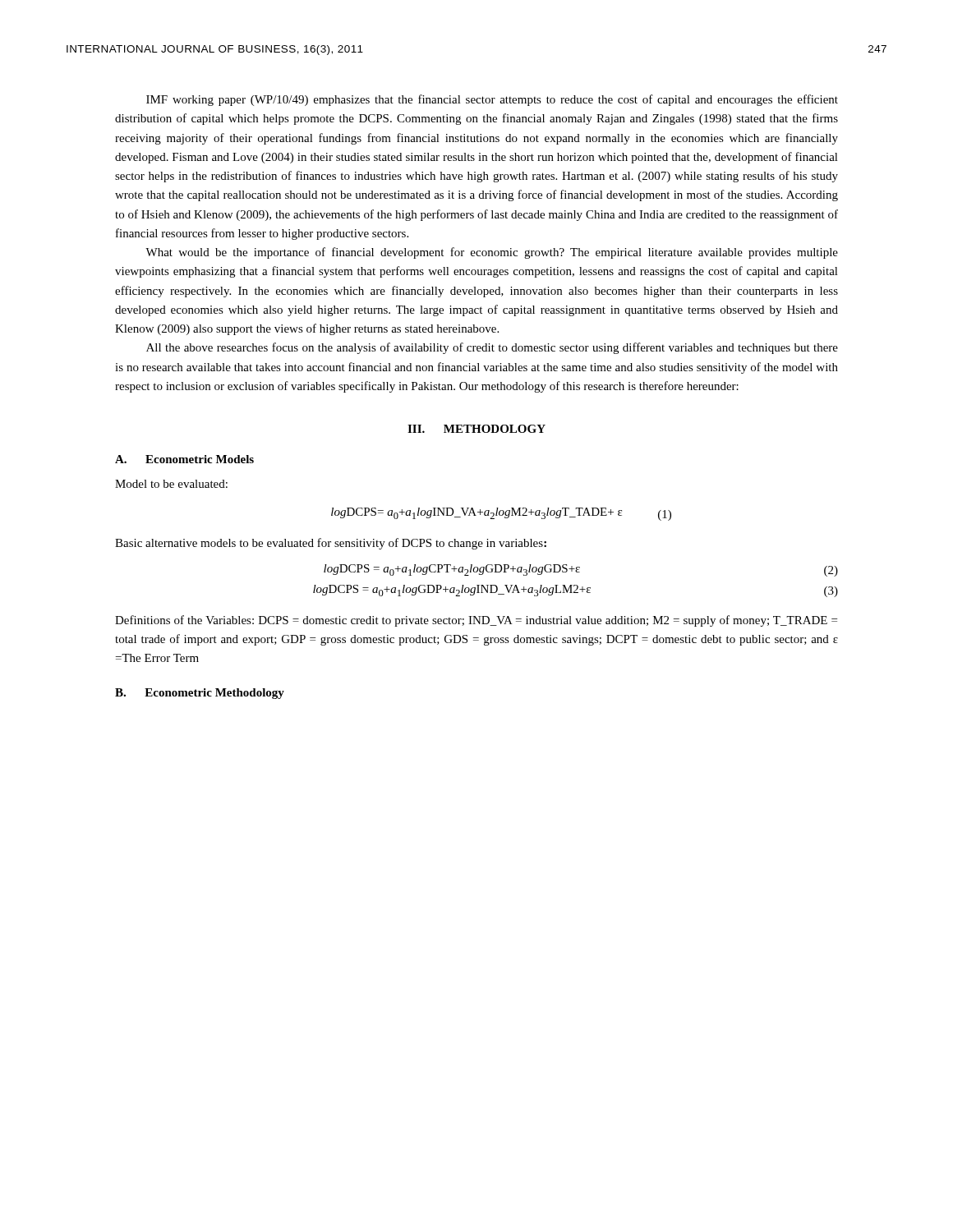953x1232 pixels.
Task: Where does it say "III. METHODOLOGY"?
Action: point(476,429)
